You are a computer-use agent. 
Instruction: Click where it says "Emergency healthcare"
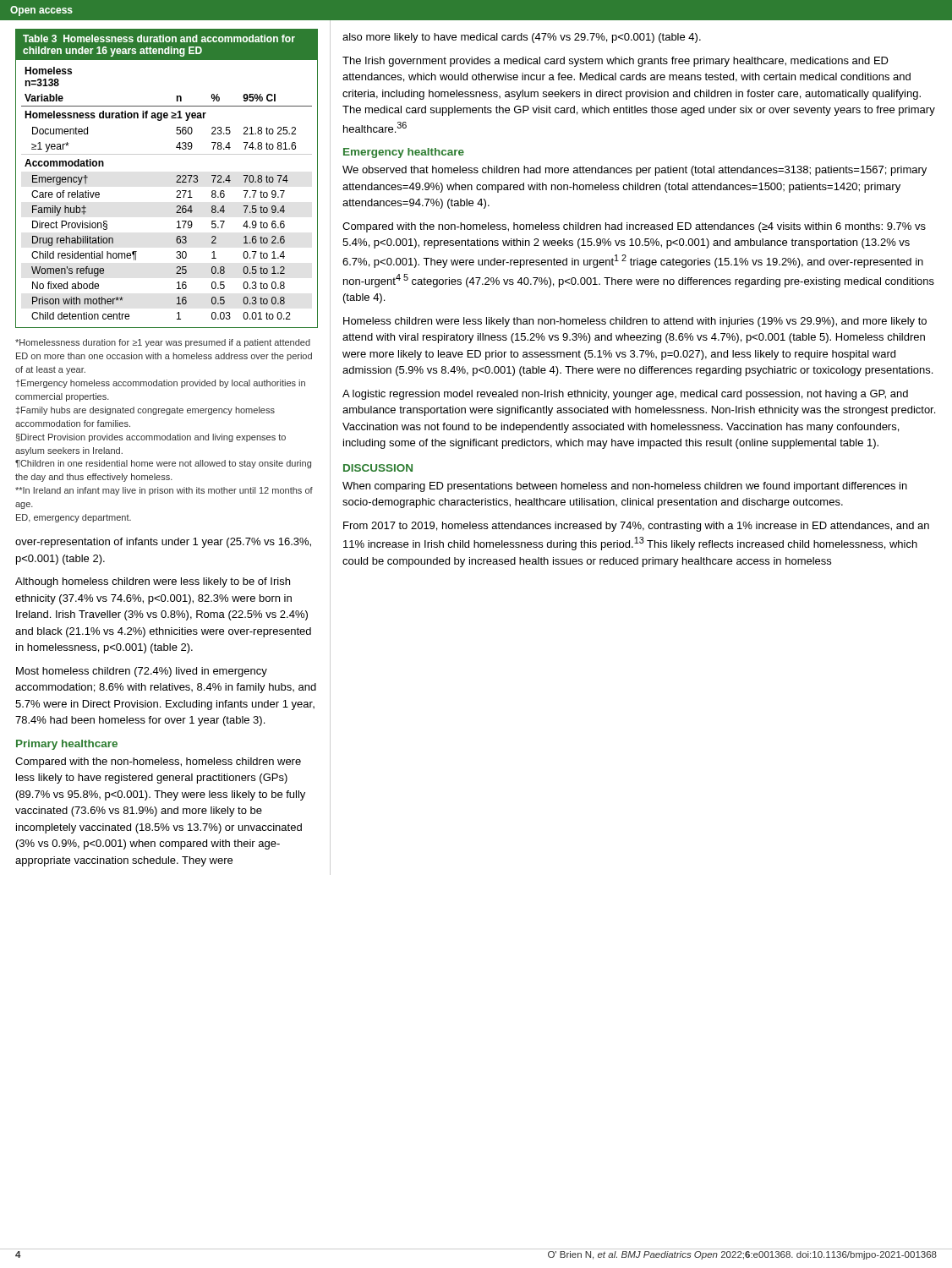pos(403,152)
